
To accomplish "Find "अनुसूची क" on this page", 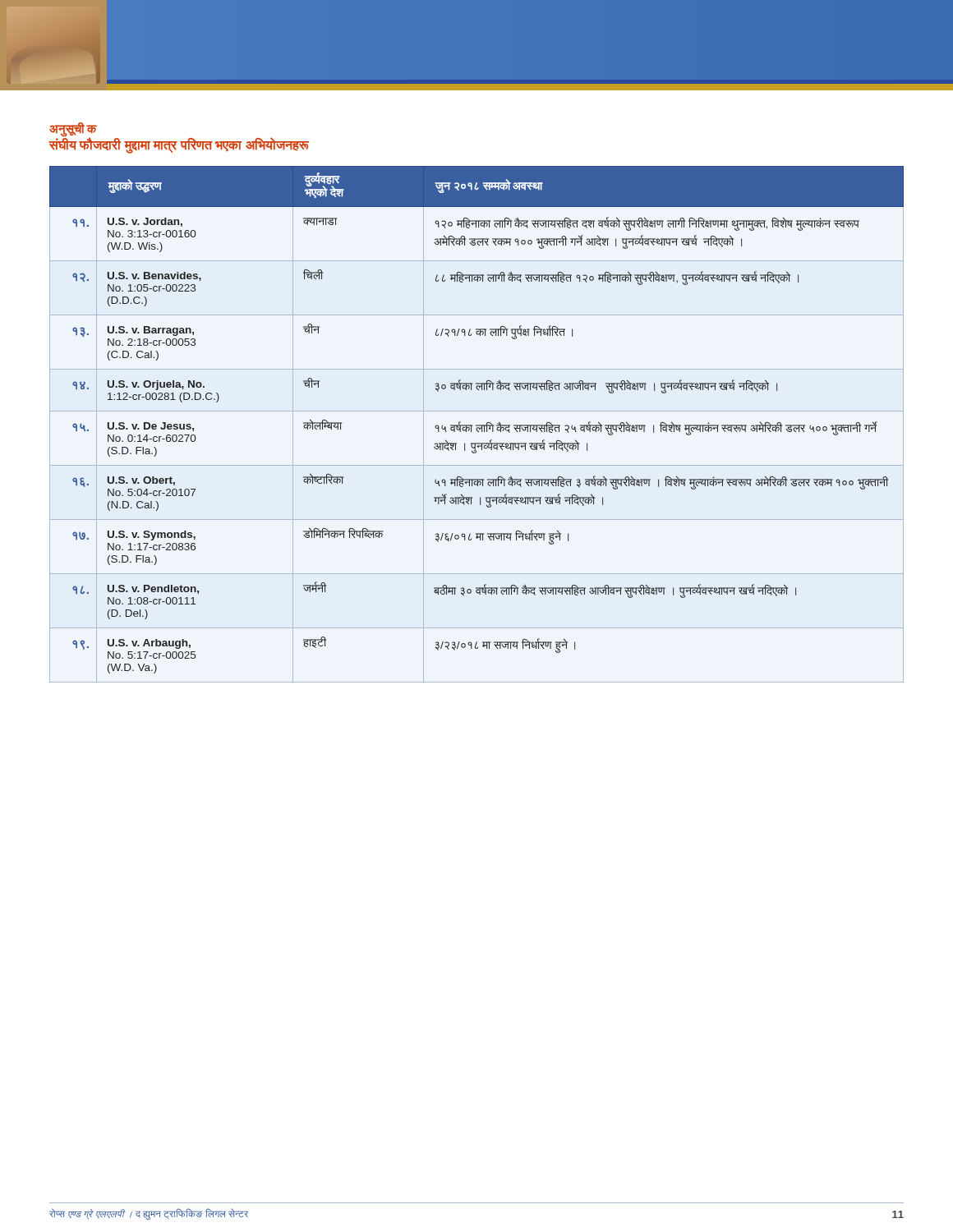I will click(73, 129).
